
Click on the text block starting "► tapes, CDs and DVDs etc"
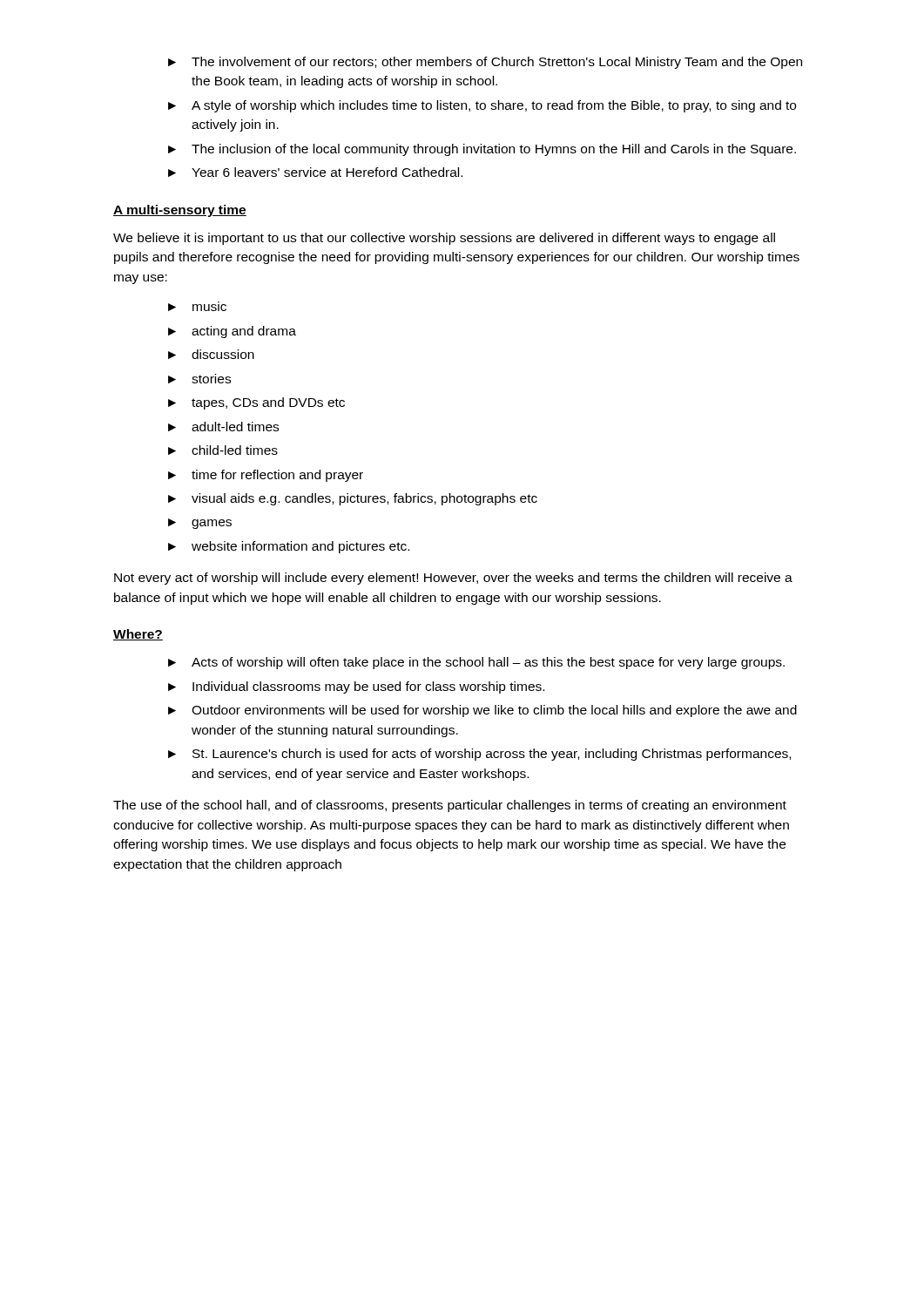click(x=256, y=403)
